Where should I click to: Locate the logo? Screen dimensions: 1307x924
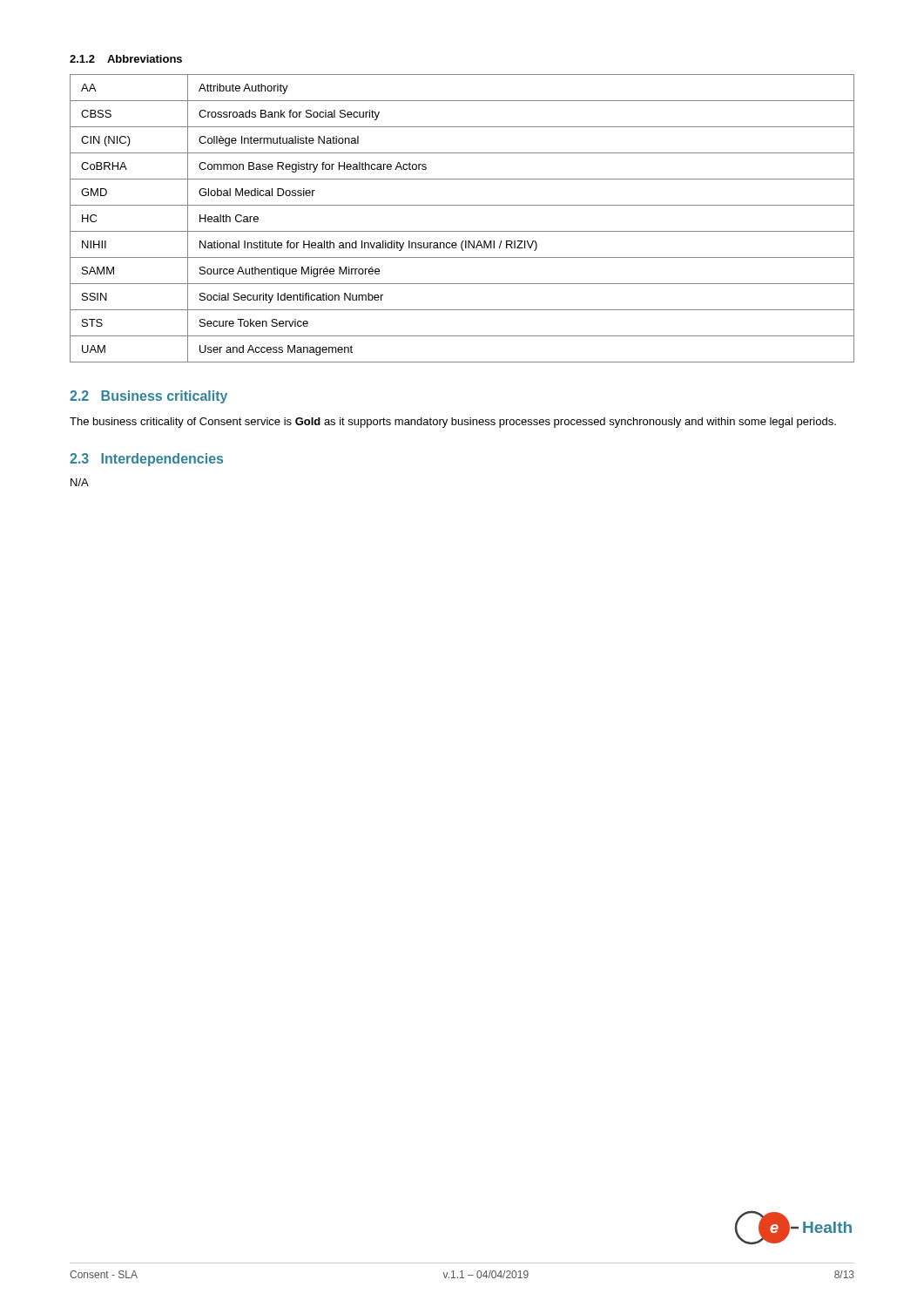(x=793, y=1229)
